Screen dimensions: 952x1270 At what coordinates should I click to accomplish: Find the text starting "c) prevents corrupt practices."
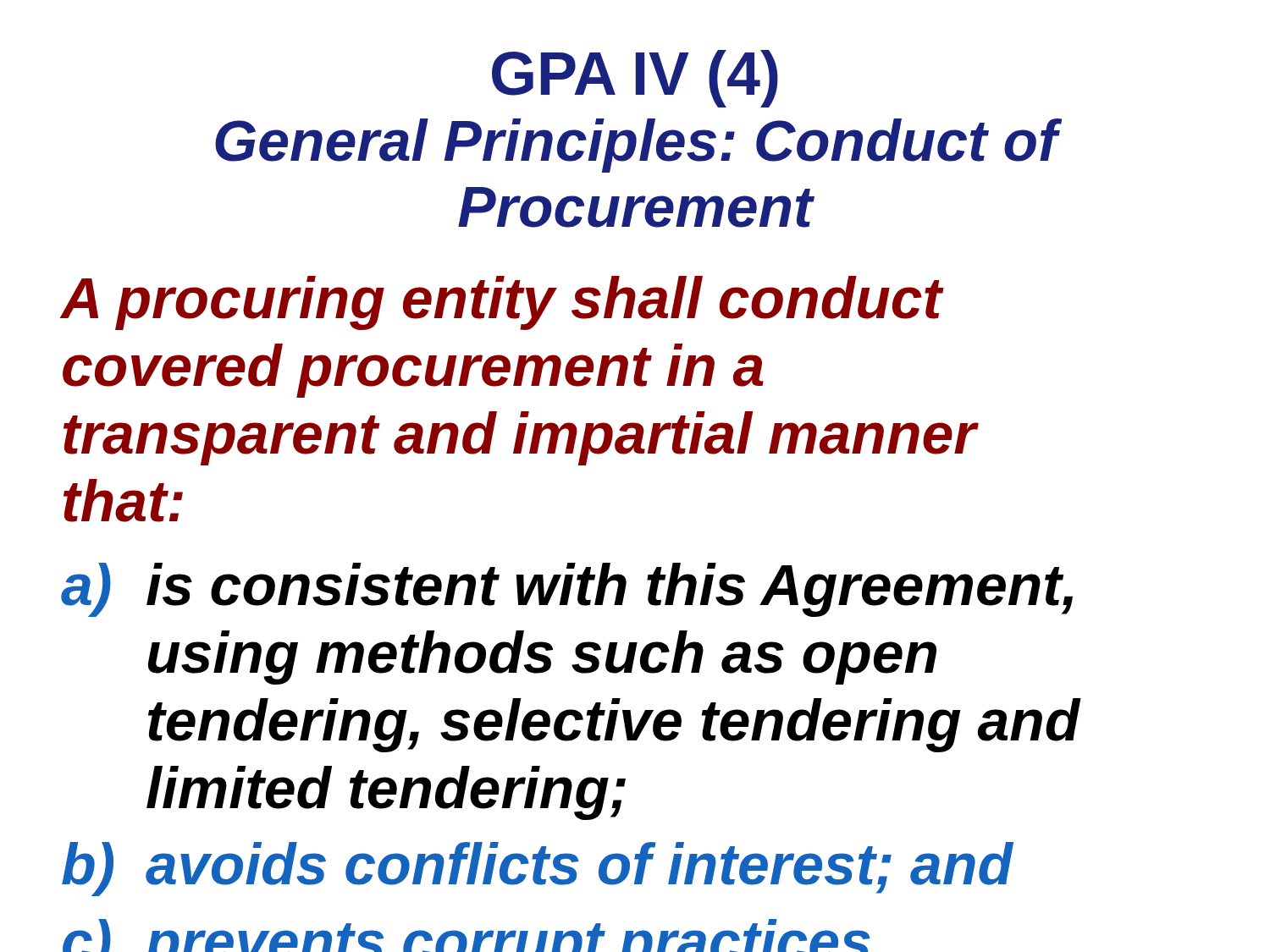click(474, 929)
